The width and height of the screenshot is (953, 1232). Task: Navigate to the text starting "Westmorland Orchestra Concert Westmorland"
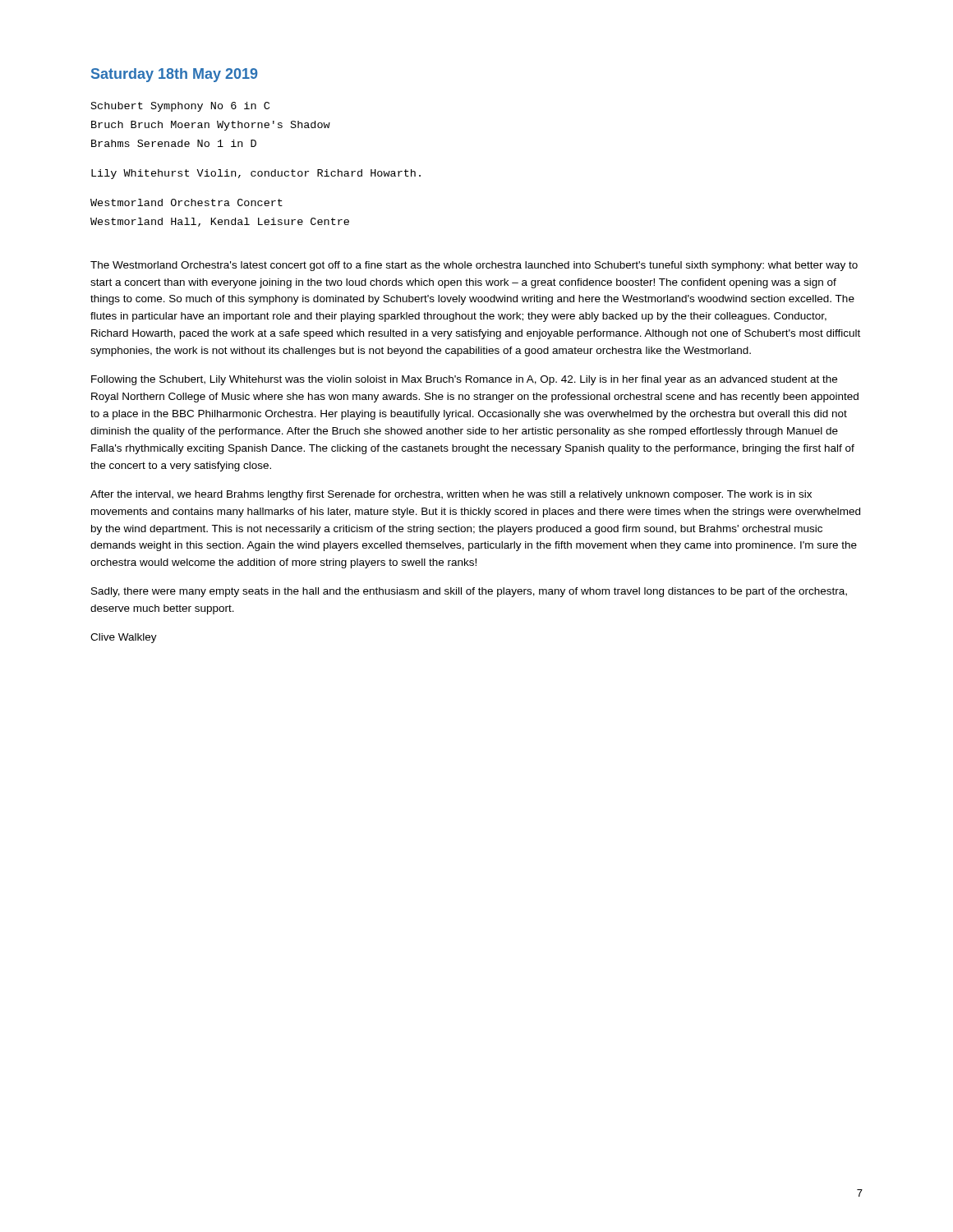(x=220, y=212)
